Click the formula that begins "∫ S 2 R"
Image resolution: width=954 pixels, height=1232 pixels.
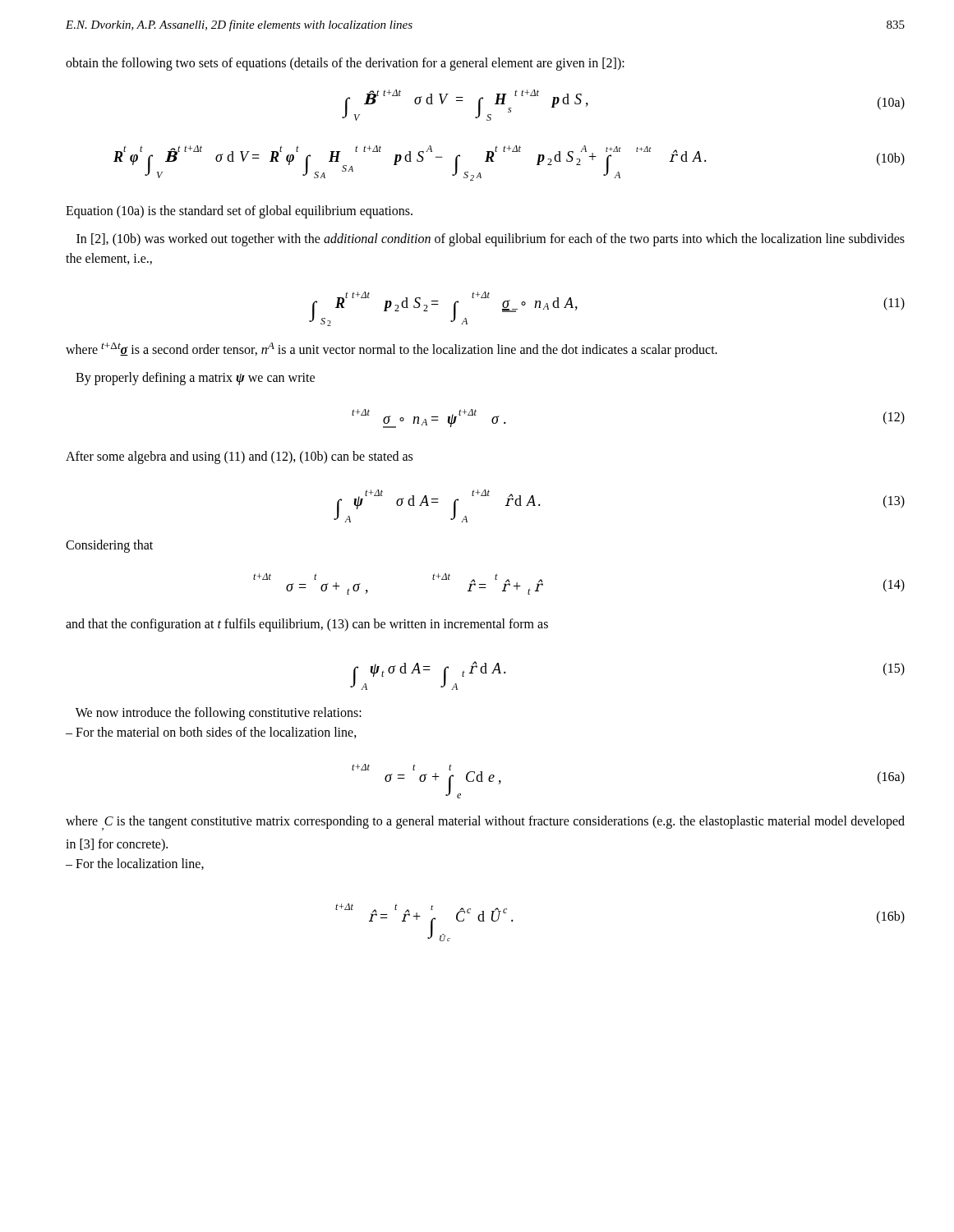point(502,303)
